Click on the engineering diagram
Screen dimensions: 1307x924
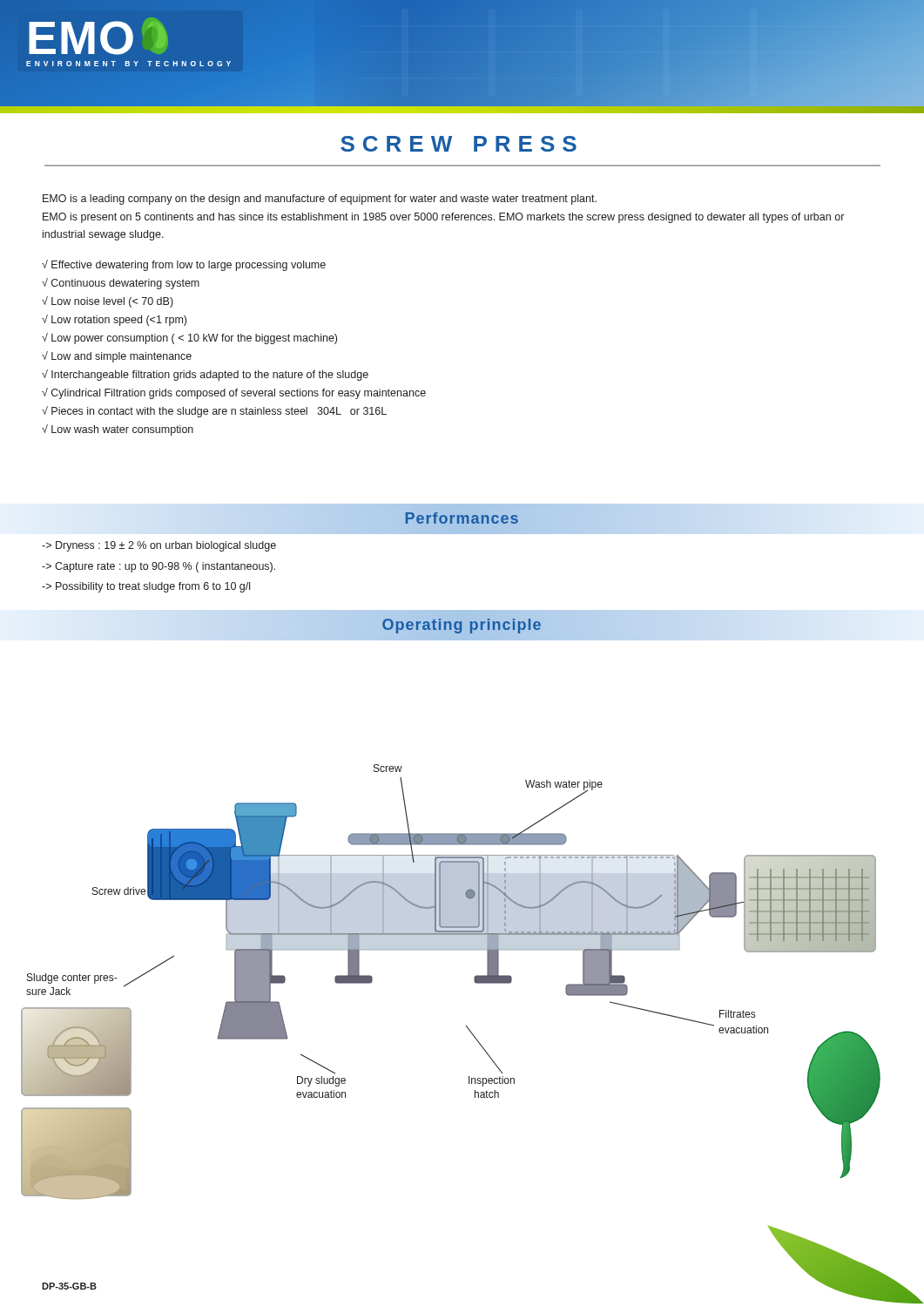(x=462, y=951)
